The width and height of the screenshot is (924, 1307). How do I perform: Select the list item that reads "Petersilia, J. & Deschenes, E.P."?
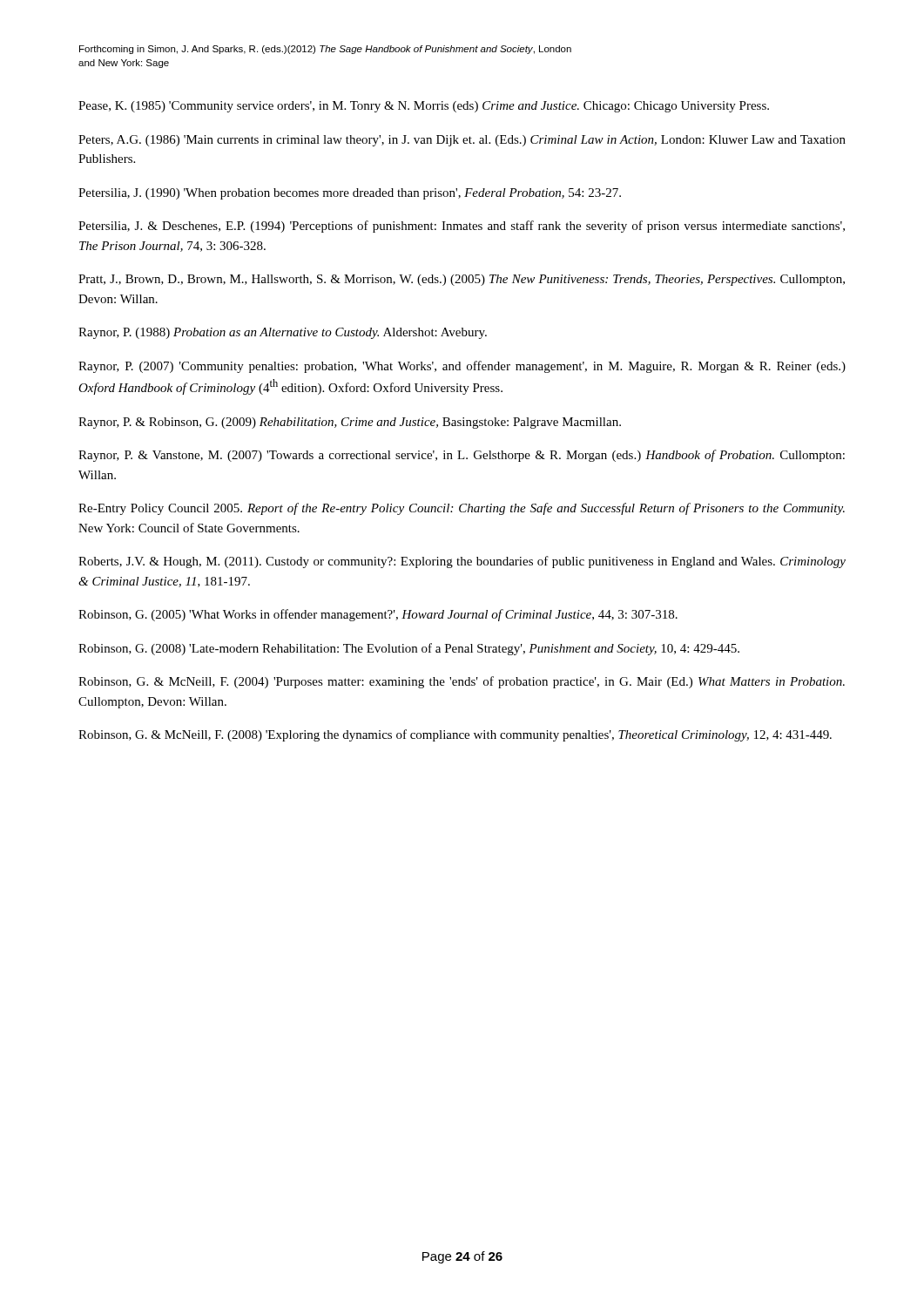[462, 236]
